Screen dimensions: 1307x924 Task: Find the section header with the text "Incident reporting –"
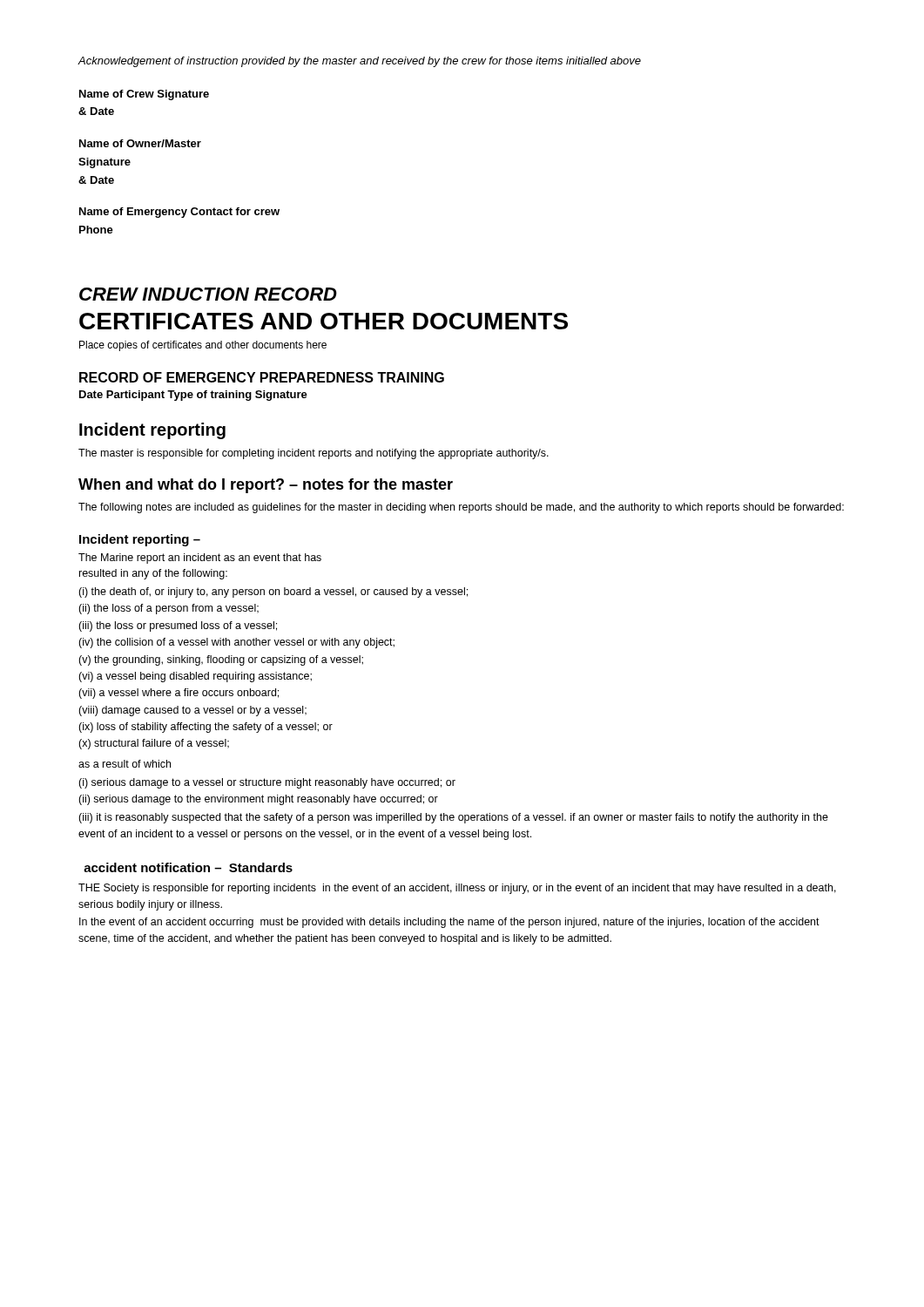[x=139, y=539]
